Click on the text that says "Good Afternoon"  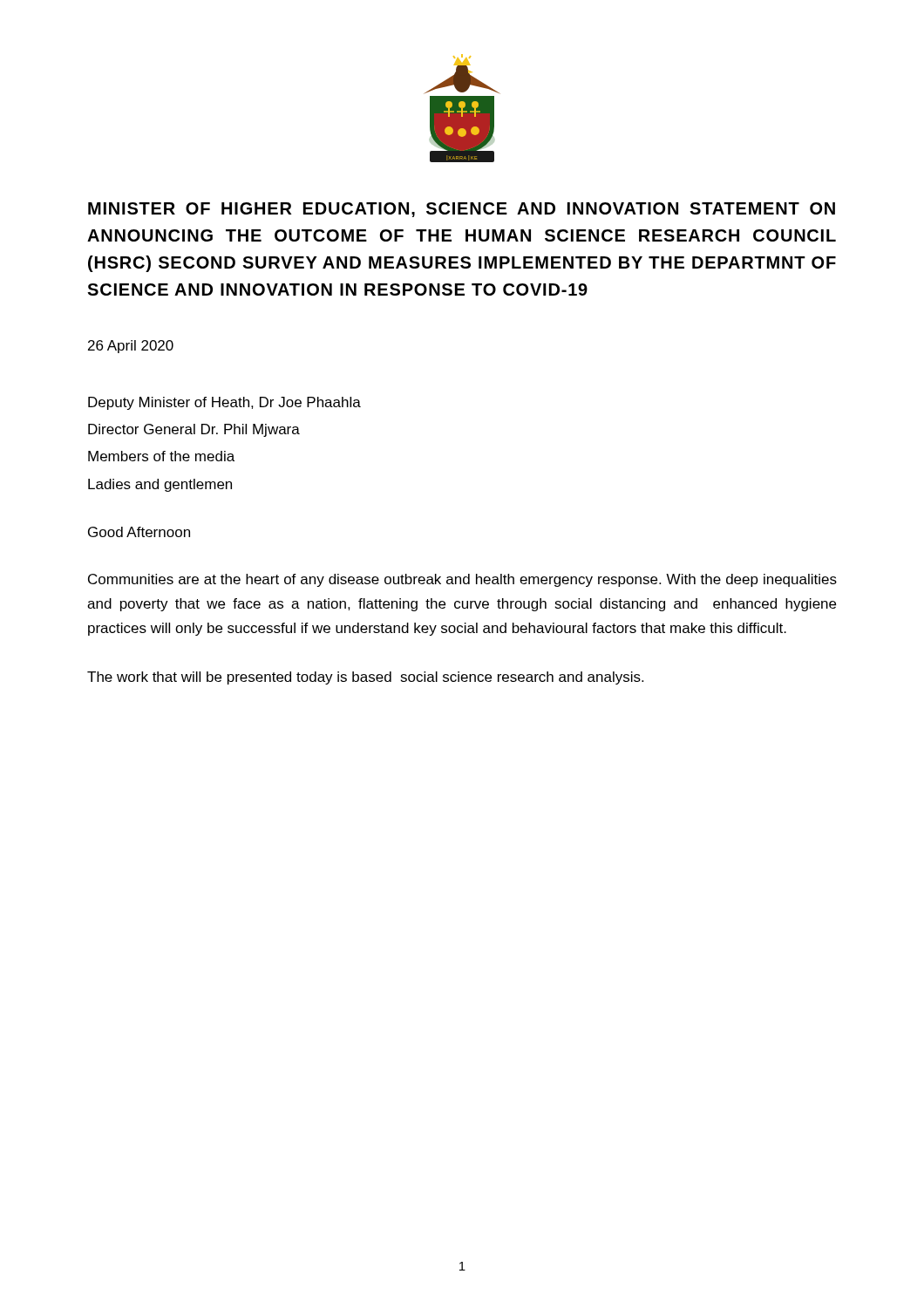pyautogui.click(x=139, y=533)
